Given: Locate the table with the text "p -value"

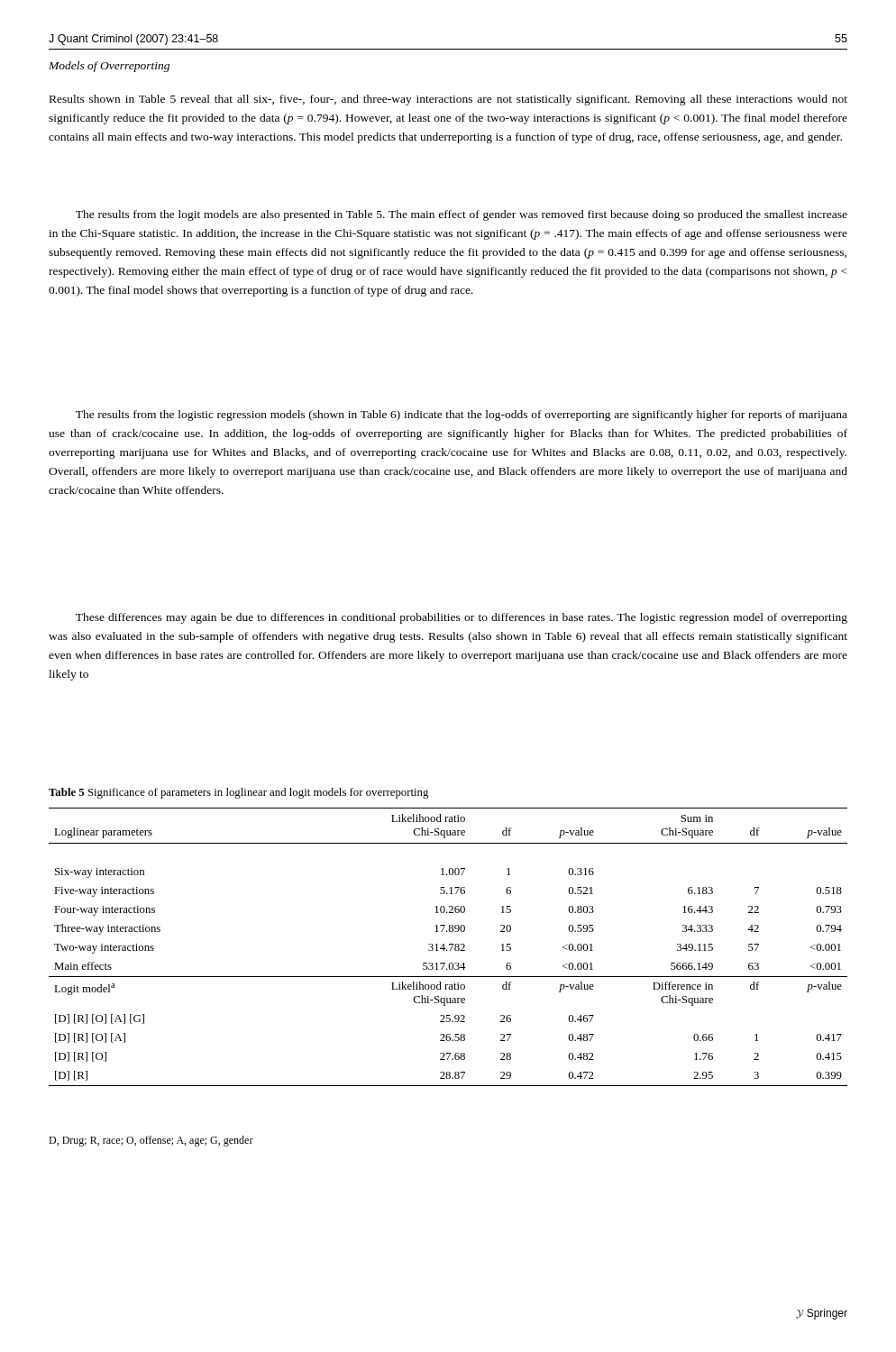Looking at the screenshot, I should click(448, 947).
